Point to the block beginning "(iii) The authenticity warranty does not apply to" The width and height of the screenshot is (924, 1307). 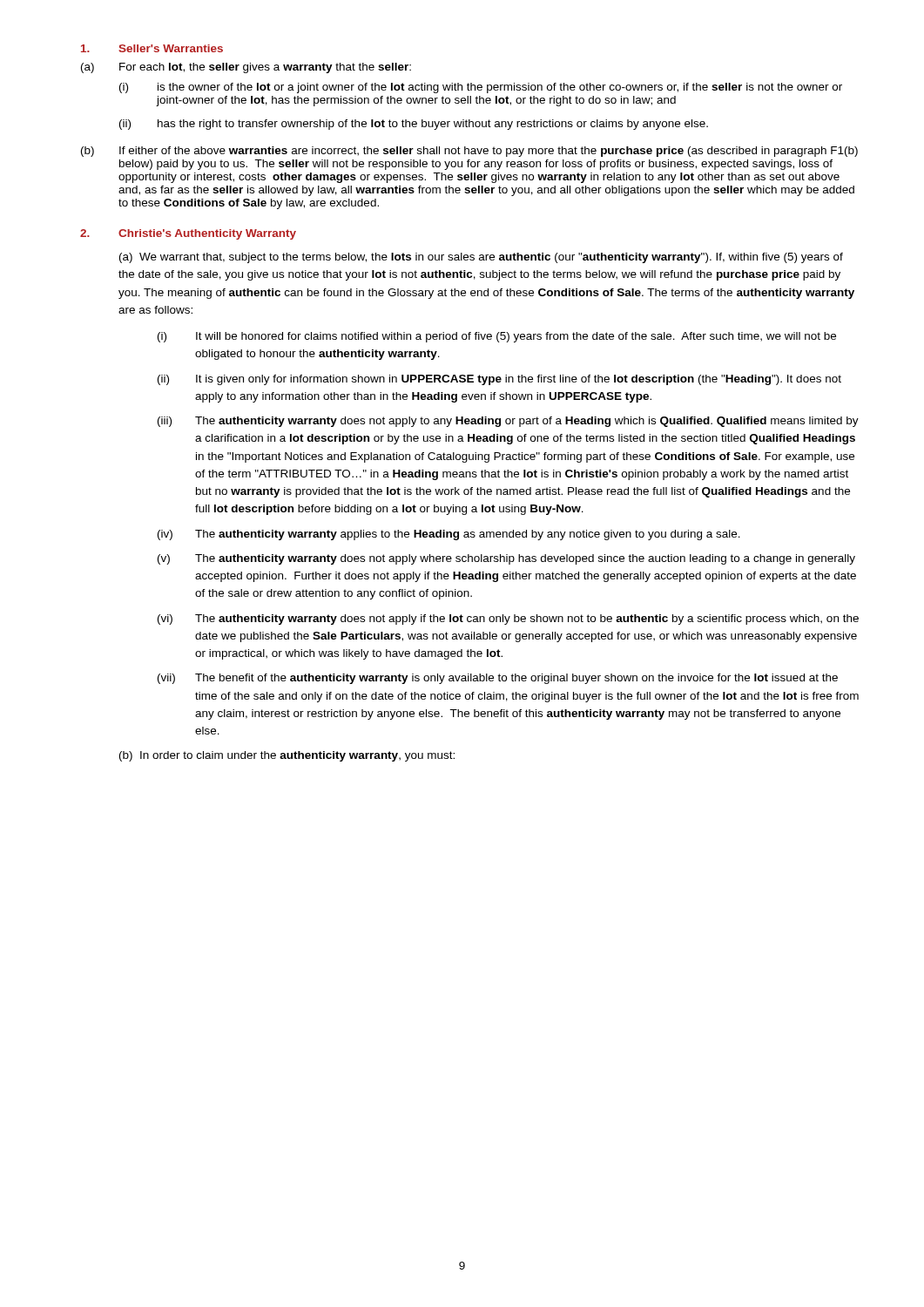pyautogui.click(x=471, y=465)
